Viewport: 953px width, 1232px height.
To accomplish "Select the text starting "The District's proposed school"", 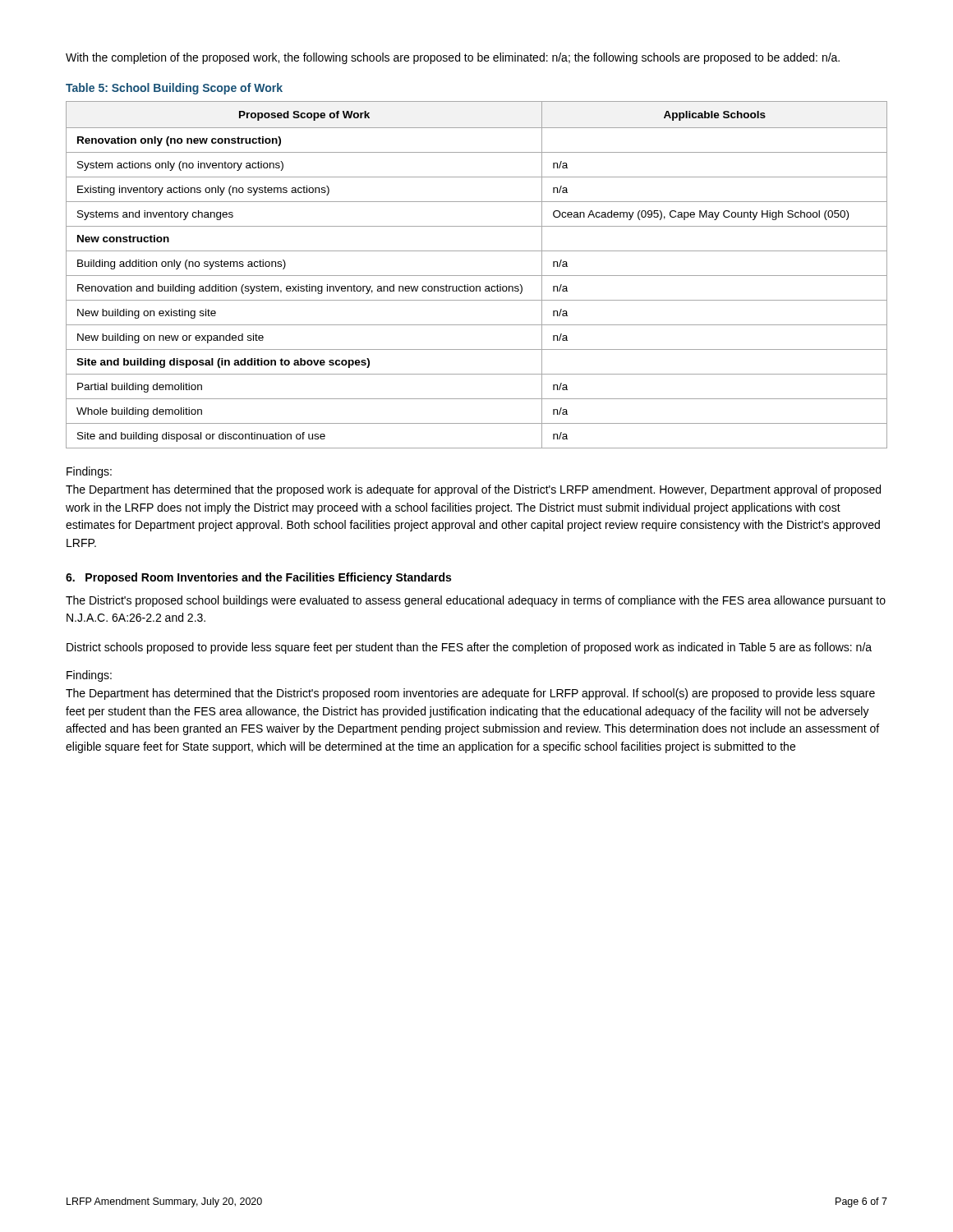I will (476, 609).
